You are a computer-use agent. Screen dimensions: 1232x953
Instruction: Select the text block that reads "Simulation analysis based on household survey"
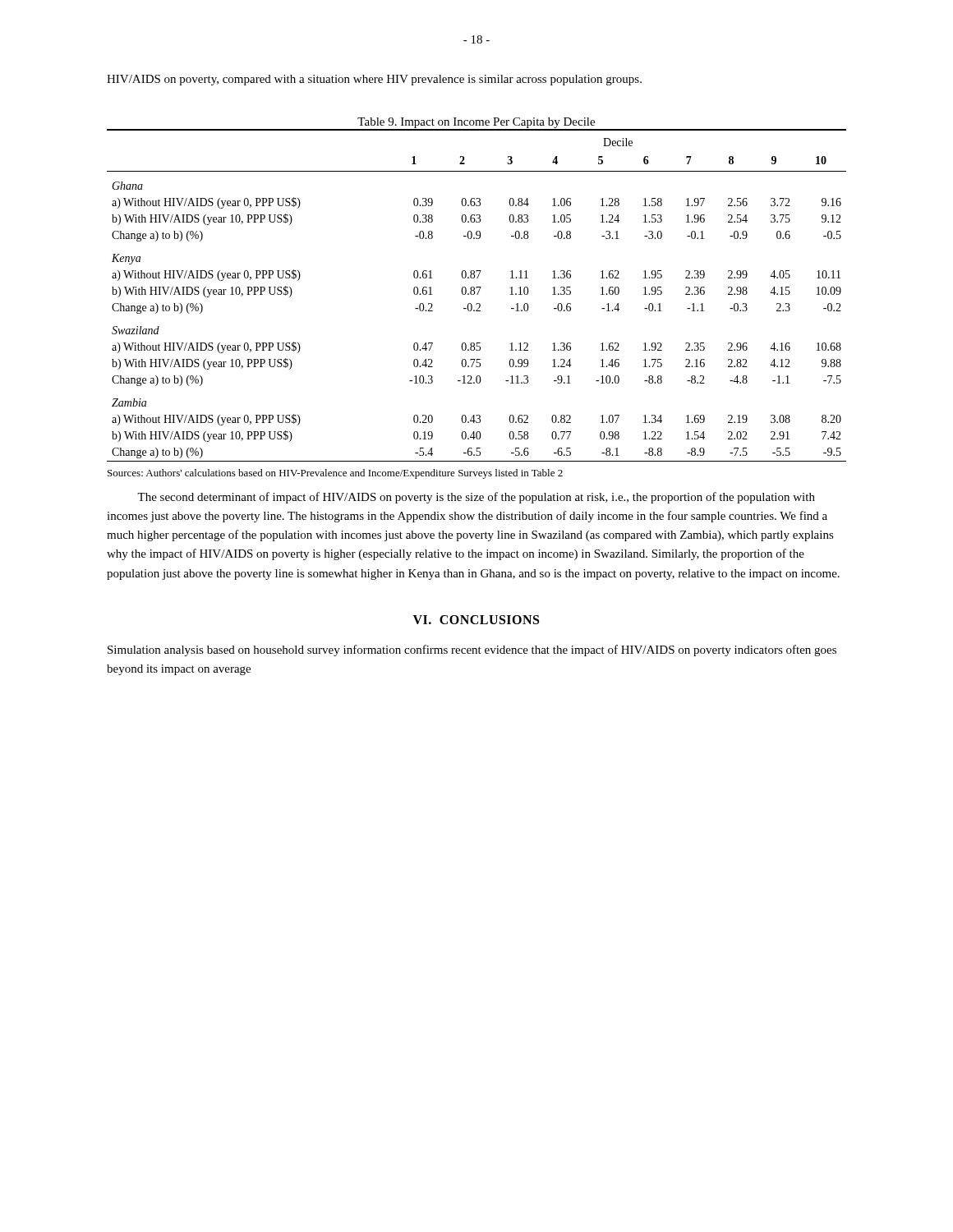(472, 659)
